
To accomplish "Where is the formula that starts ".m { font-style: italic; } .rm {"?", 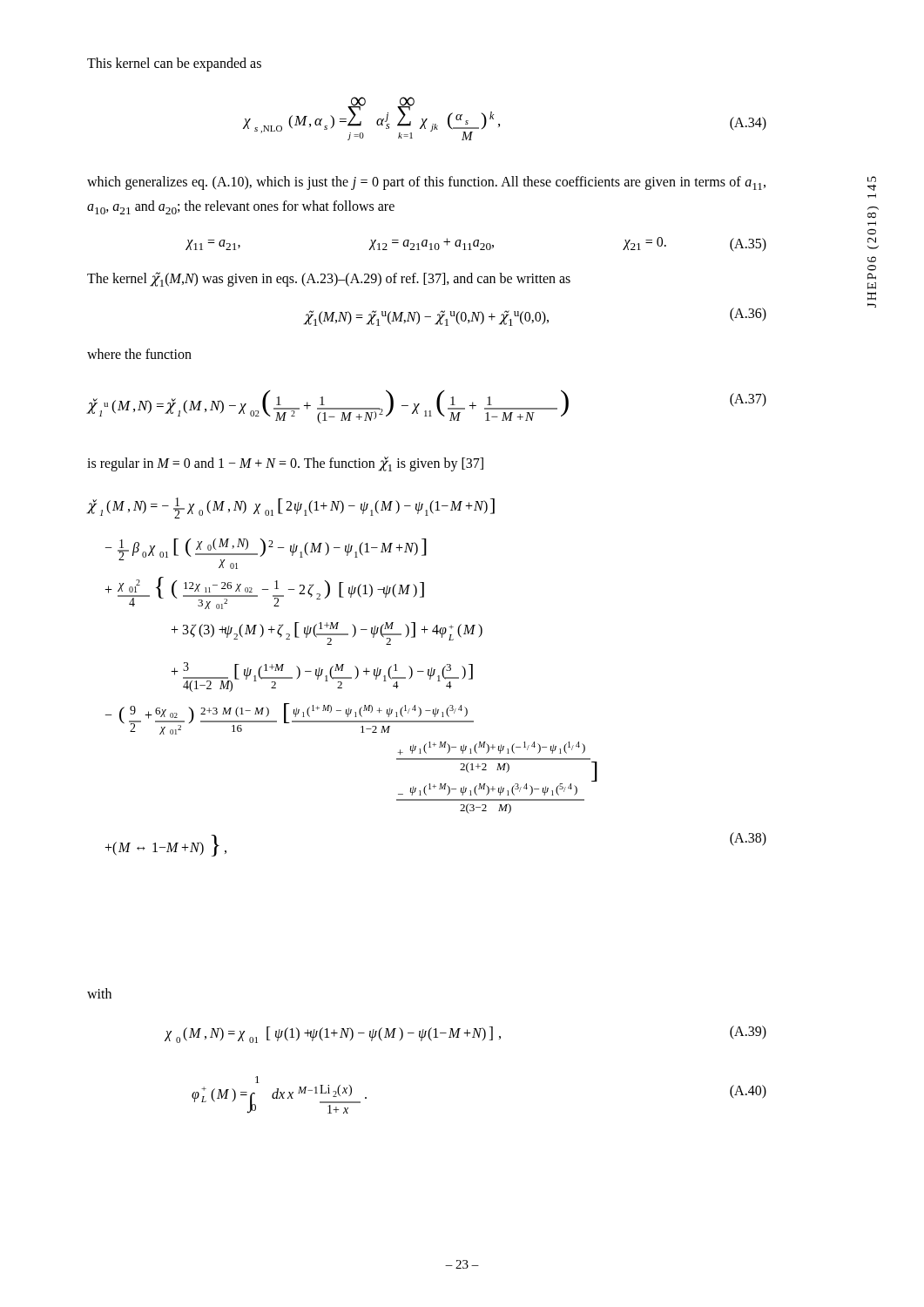I will click(x=427, y=730).
